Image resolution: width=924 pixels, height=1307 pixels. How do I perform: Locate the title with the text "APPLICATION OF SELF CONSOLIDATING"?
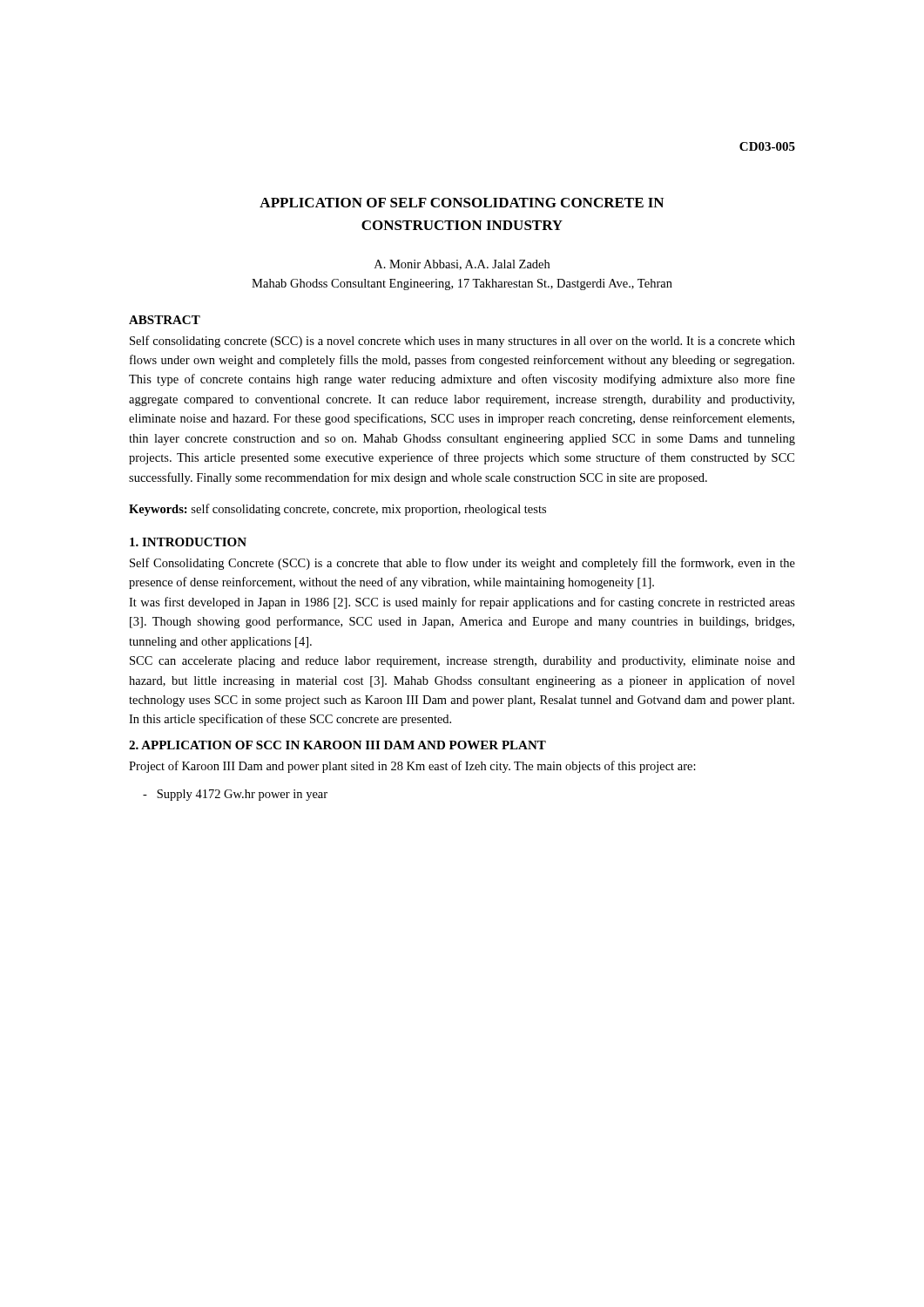462,214
